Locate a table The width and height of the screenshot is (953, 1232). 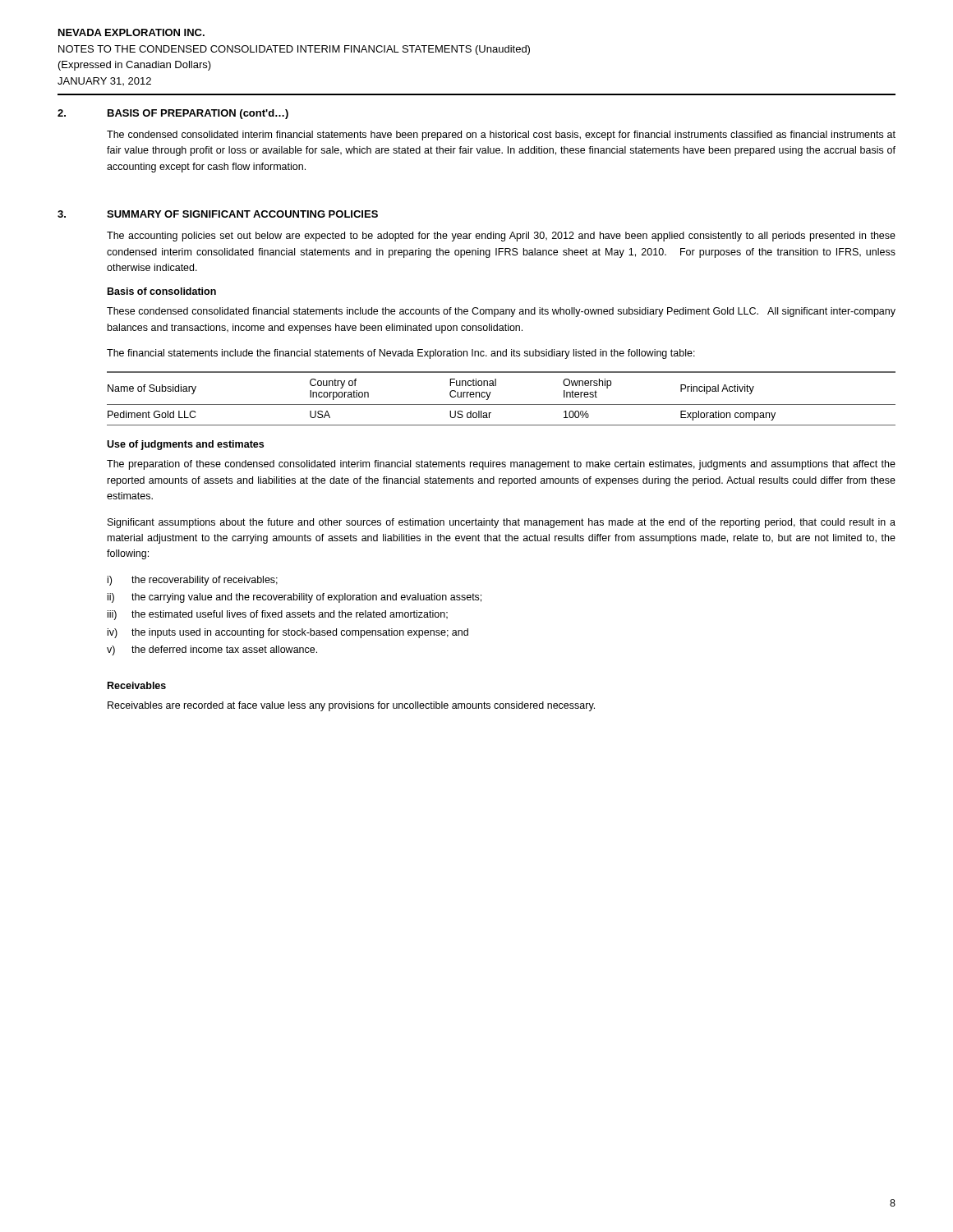[x=501, y=399]
